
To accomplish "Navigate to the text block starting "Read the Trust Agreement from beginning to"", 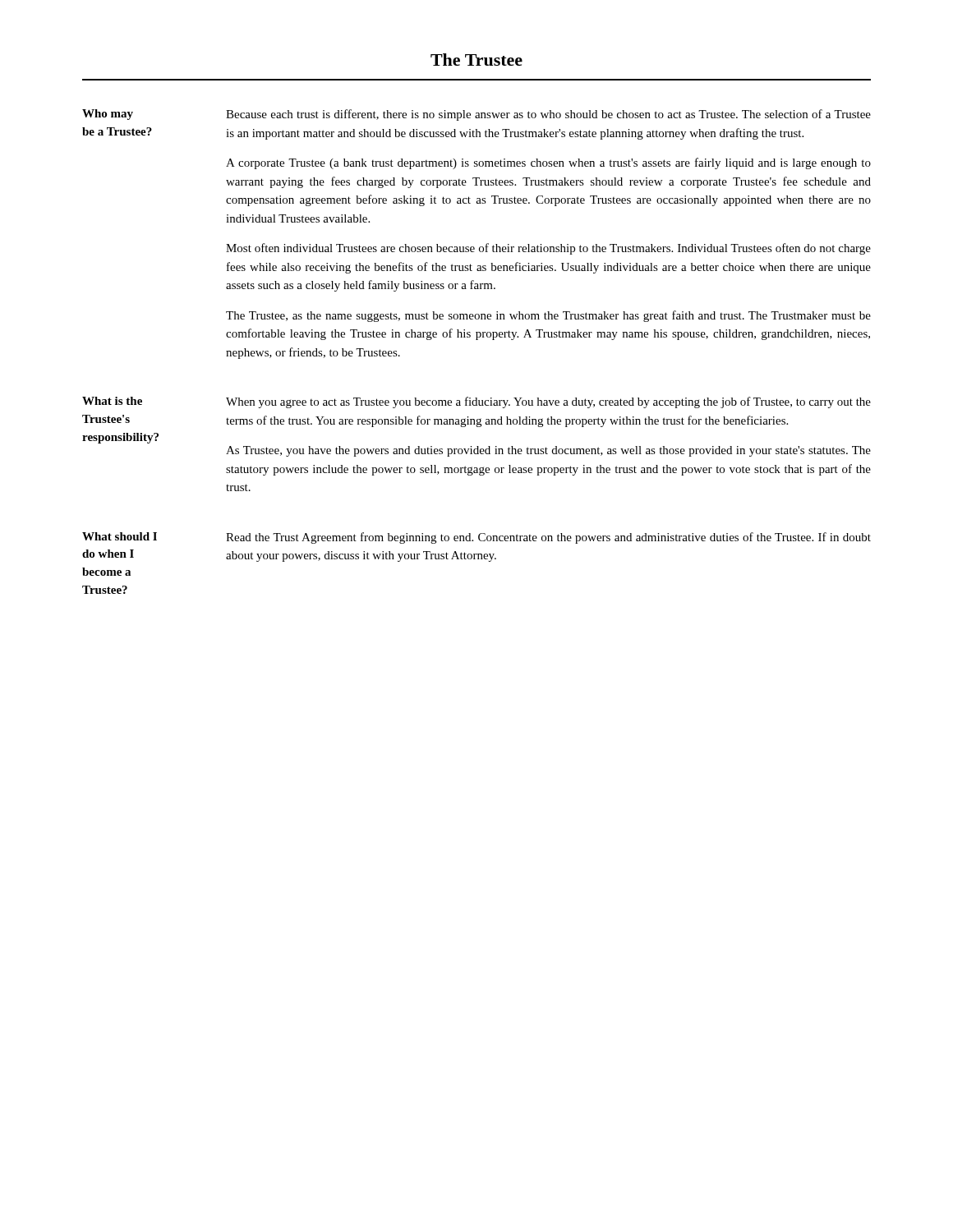I will [x=548, y=546].
